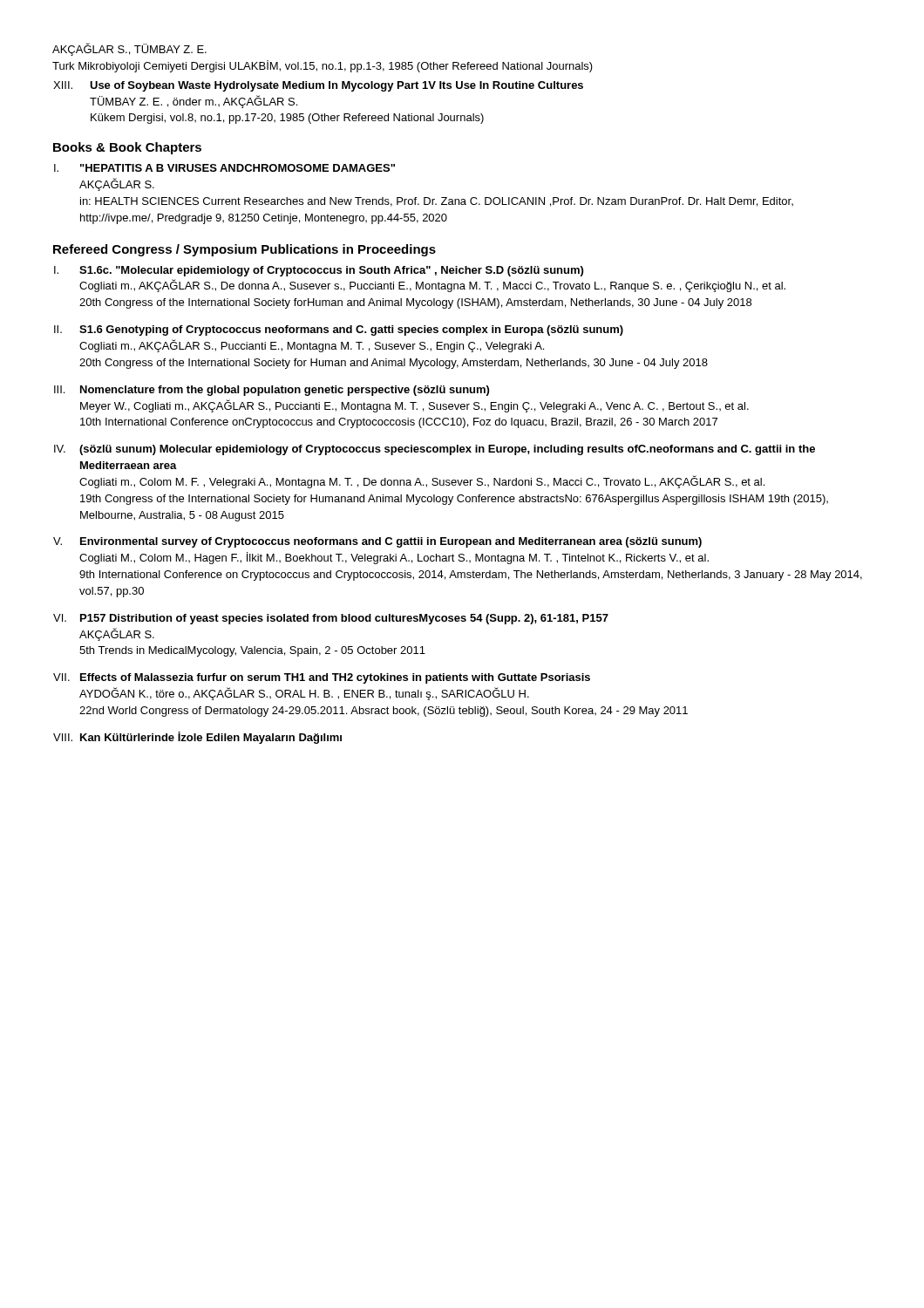Find the region starting "I. S1.6c. "Molecular epidemiology of"
Screen dimensions: 1308x924
(462, 287)
